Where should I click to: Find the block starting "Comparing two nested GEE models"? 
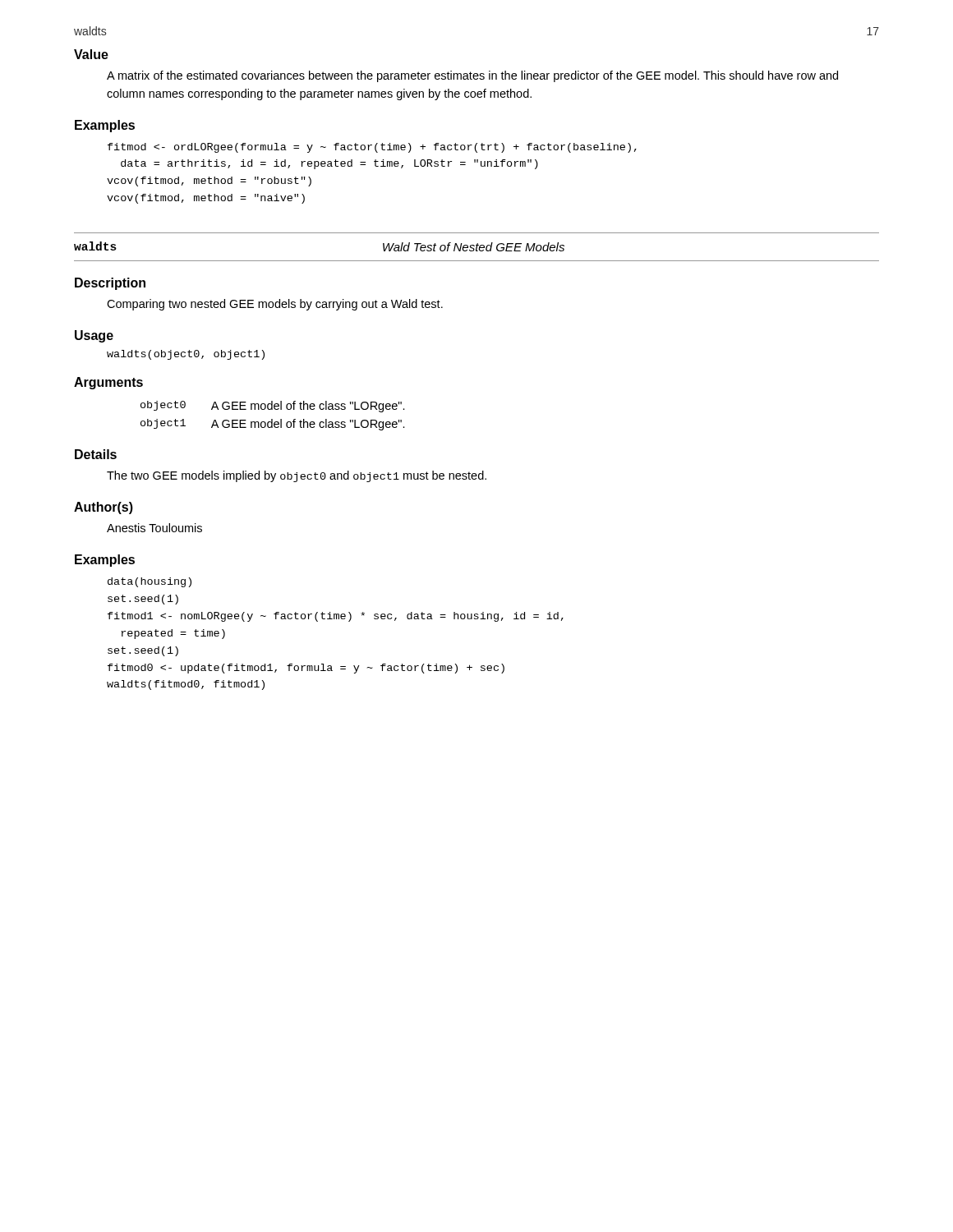(x=275, y=304)
